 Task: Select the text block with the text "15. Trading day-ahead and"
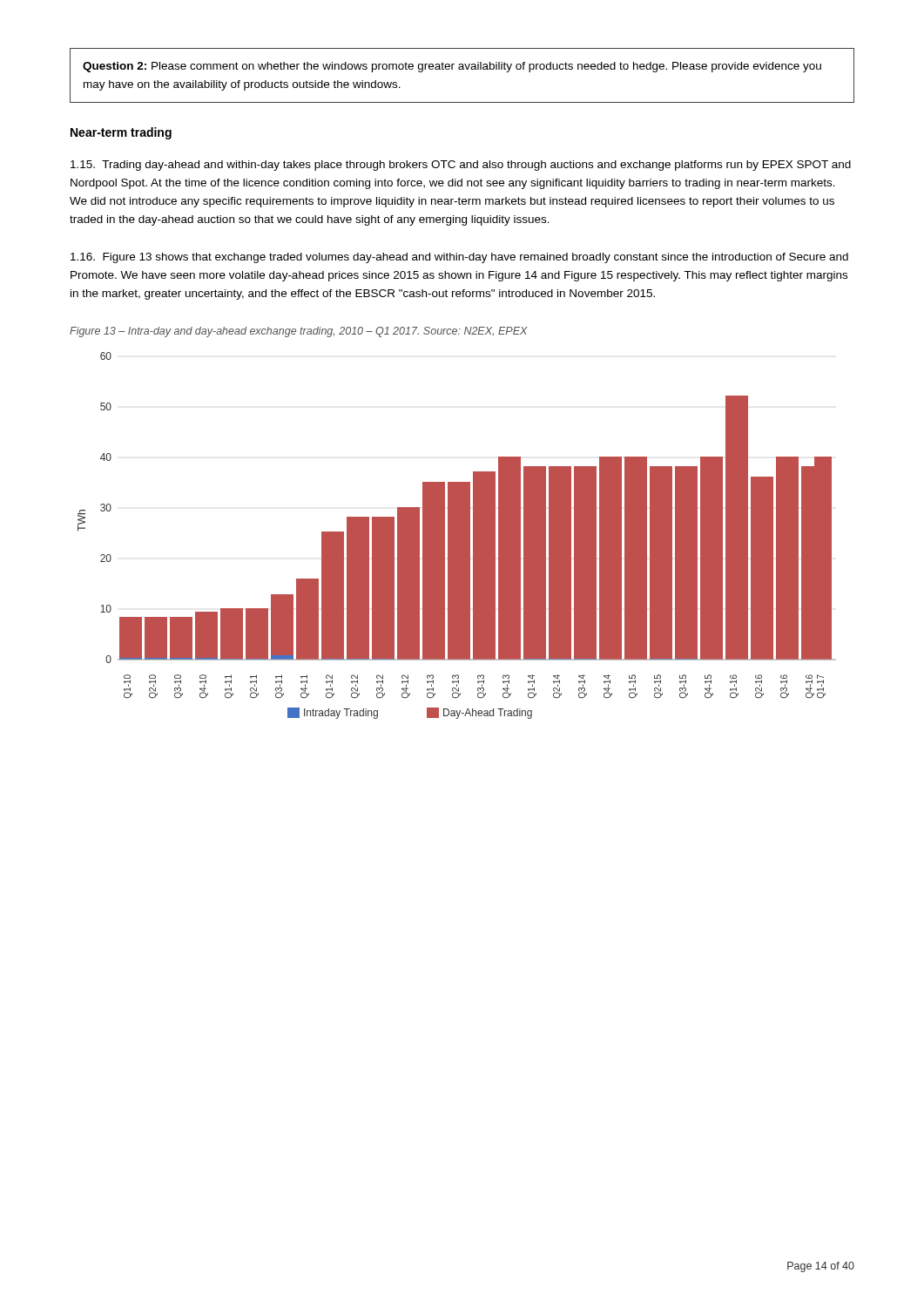(x=460, y=192)
